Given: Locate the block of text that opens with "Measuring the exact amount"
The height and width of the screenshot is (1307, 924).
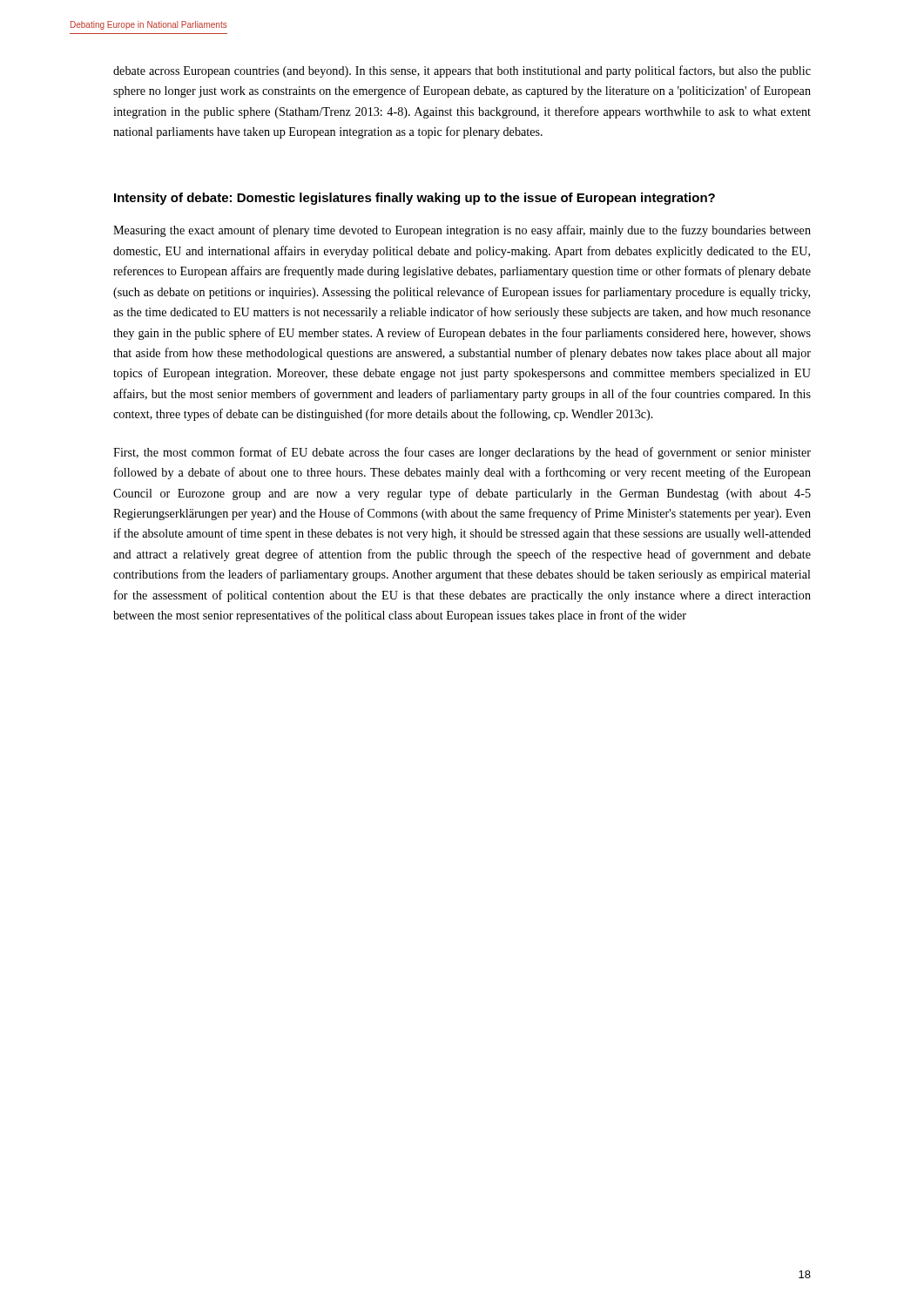Looking at the screenshot, I should (462, 322).
